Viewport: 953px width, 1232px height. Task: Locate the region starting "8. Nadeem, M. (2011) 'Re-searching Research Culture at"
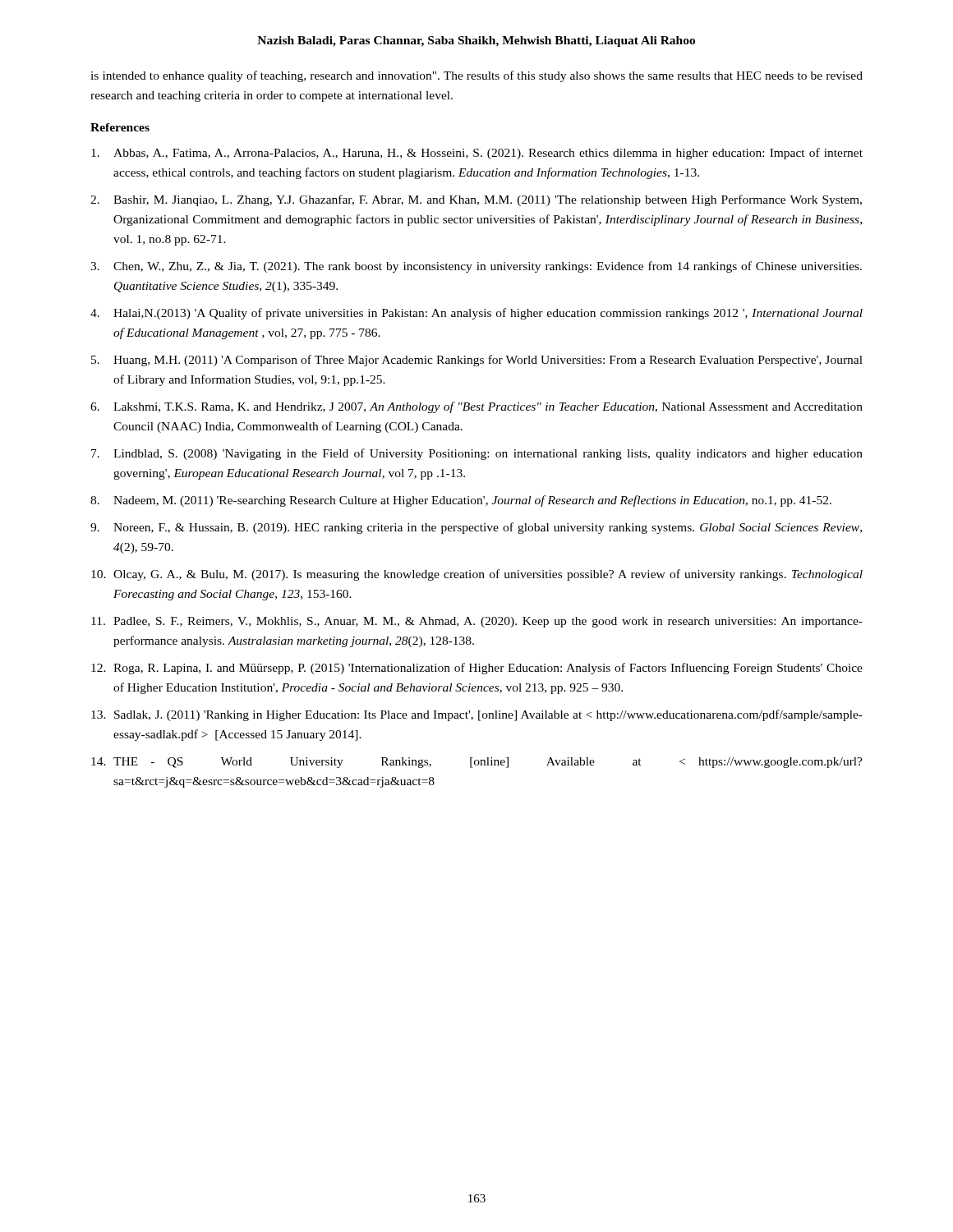click(476, 500)
